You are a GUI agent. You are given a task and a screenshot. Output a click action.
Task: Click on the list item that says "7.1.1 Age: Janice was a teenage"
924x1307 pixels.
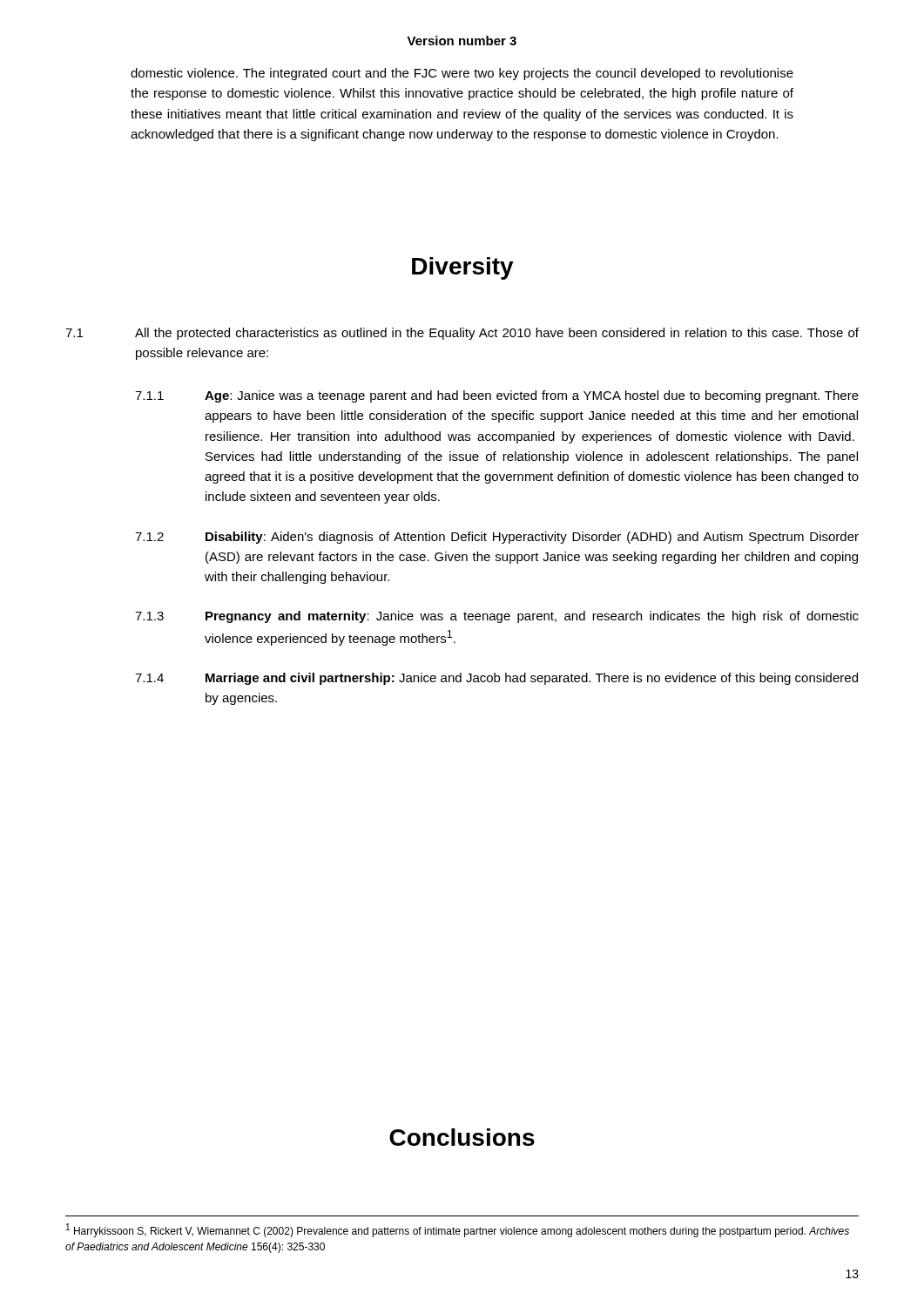[x=497, y=446]
